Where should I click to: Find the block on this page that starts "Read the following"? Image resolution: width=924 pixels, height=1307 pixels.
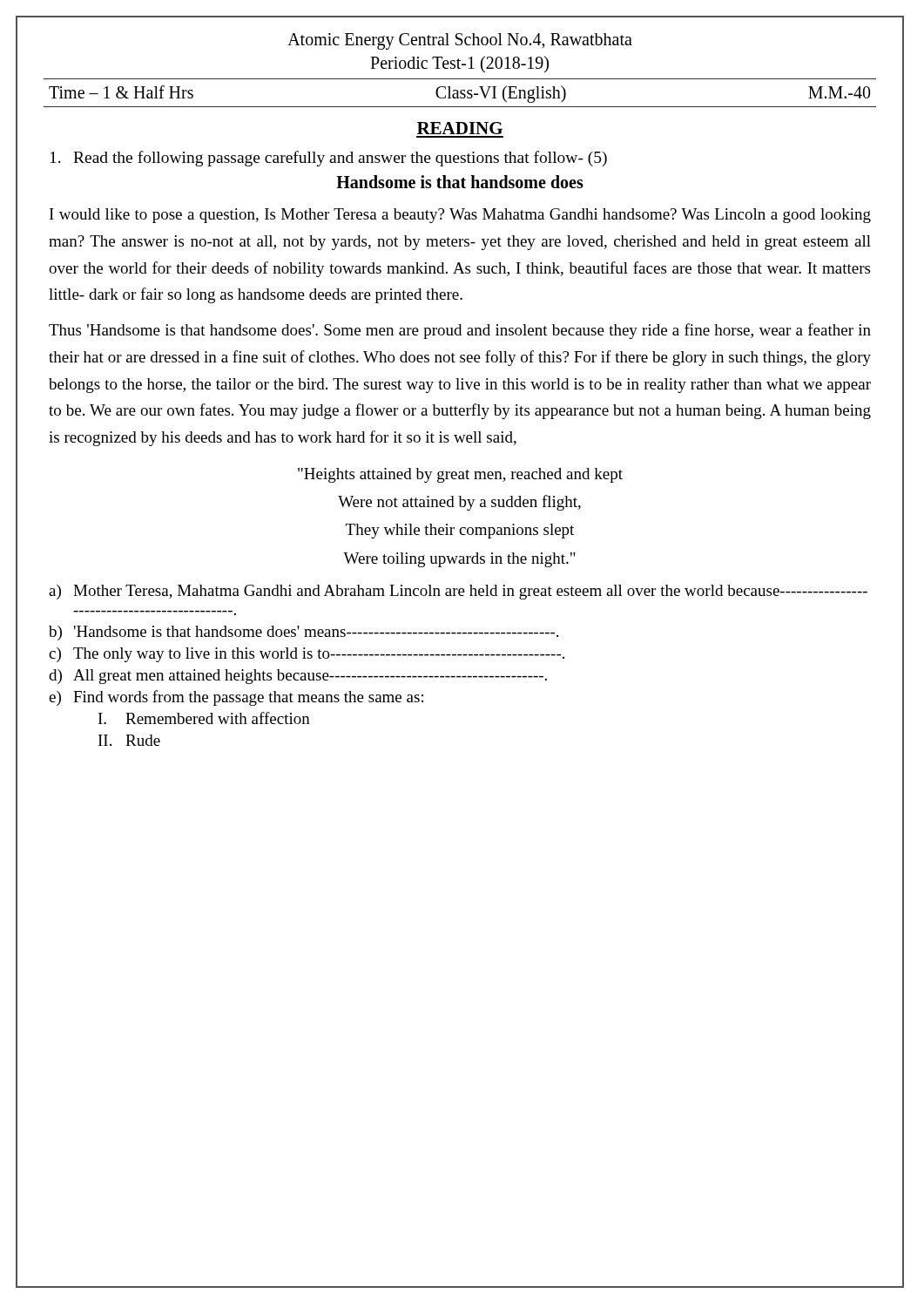pos(328,158)
